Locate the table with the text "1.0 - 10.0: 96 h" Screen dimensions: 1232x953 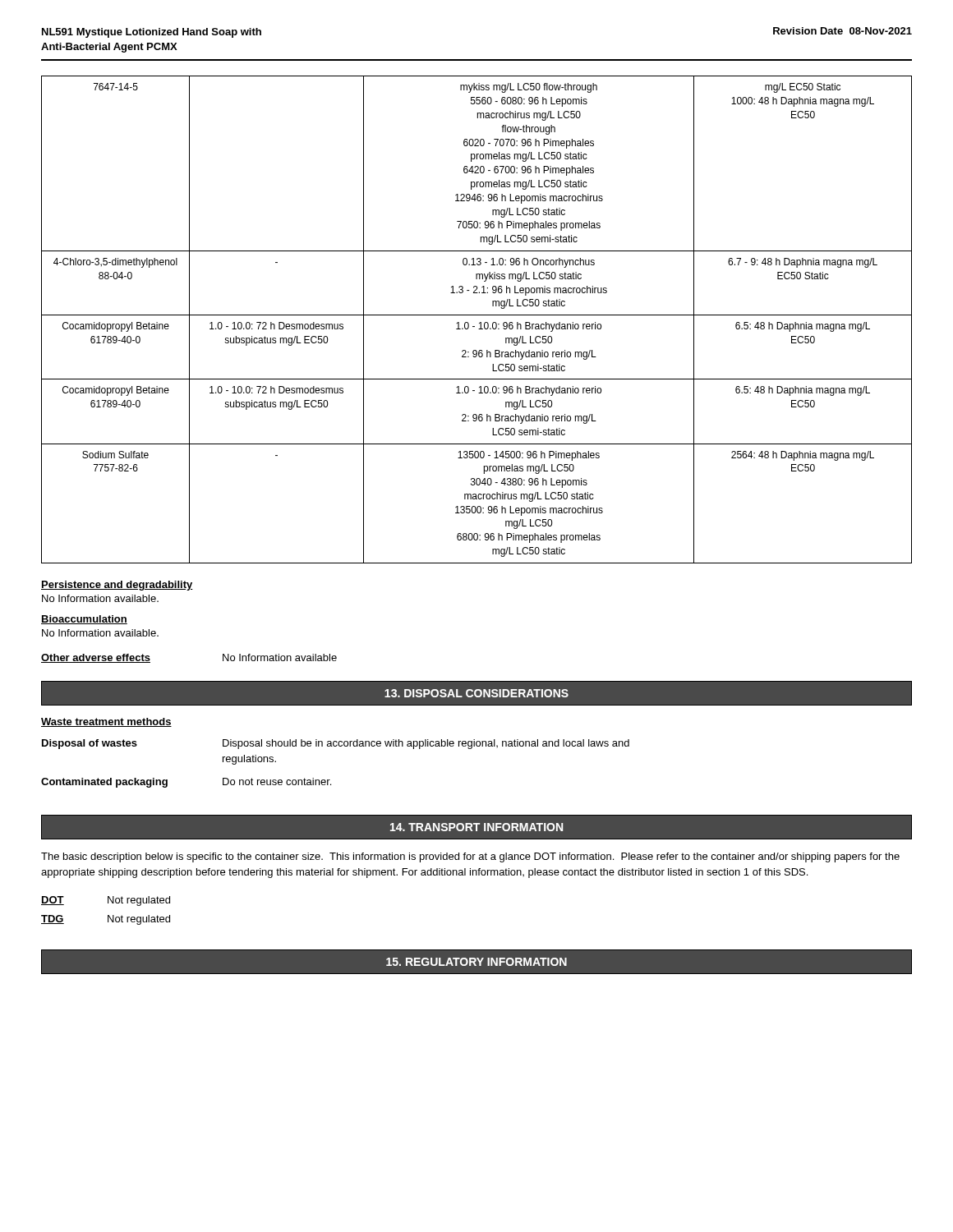pyautogui.click(x=476, y=320)
